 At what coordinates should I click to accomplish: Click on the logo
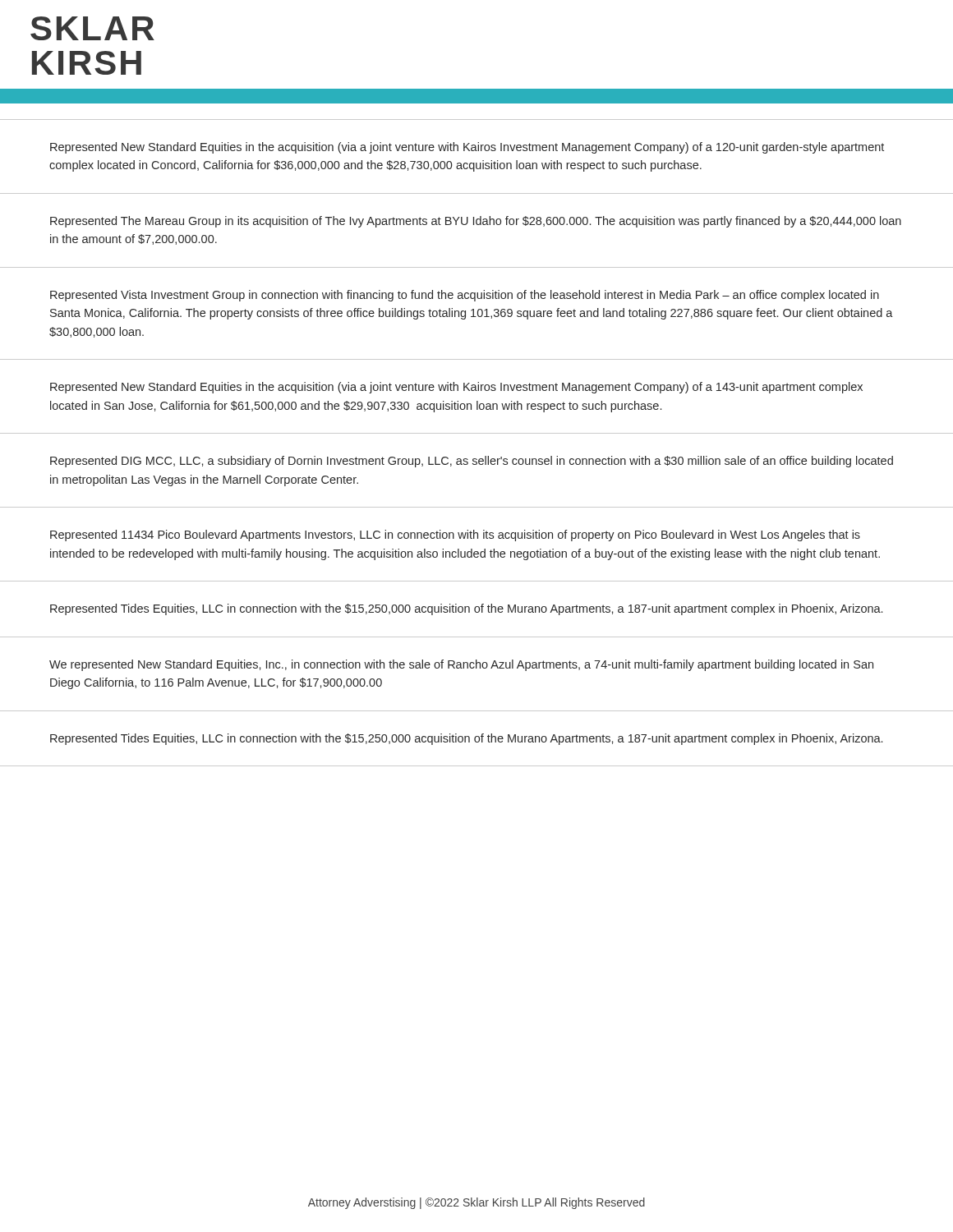coord(83,44)
